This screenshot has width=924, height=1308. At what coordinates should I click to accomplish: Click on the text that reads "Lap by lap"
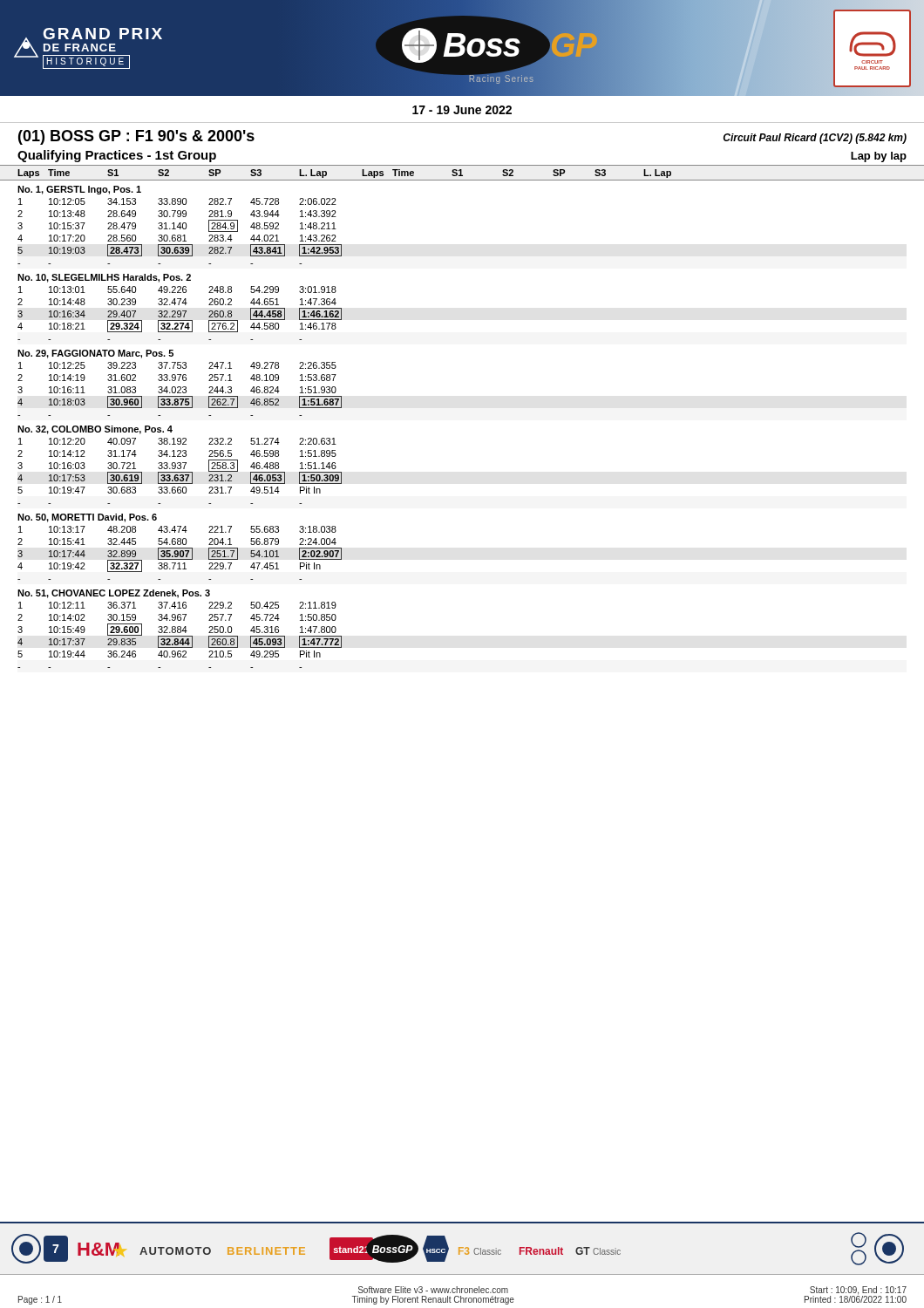click(879, 156)
